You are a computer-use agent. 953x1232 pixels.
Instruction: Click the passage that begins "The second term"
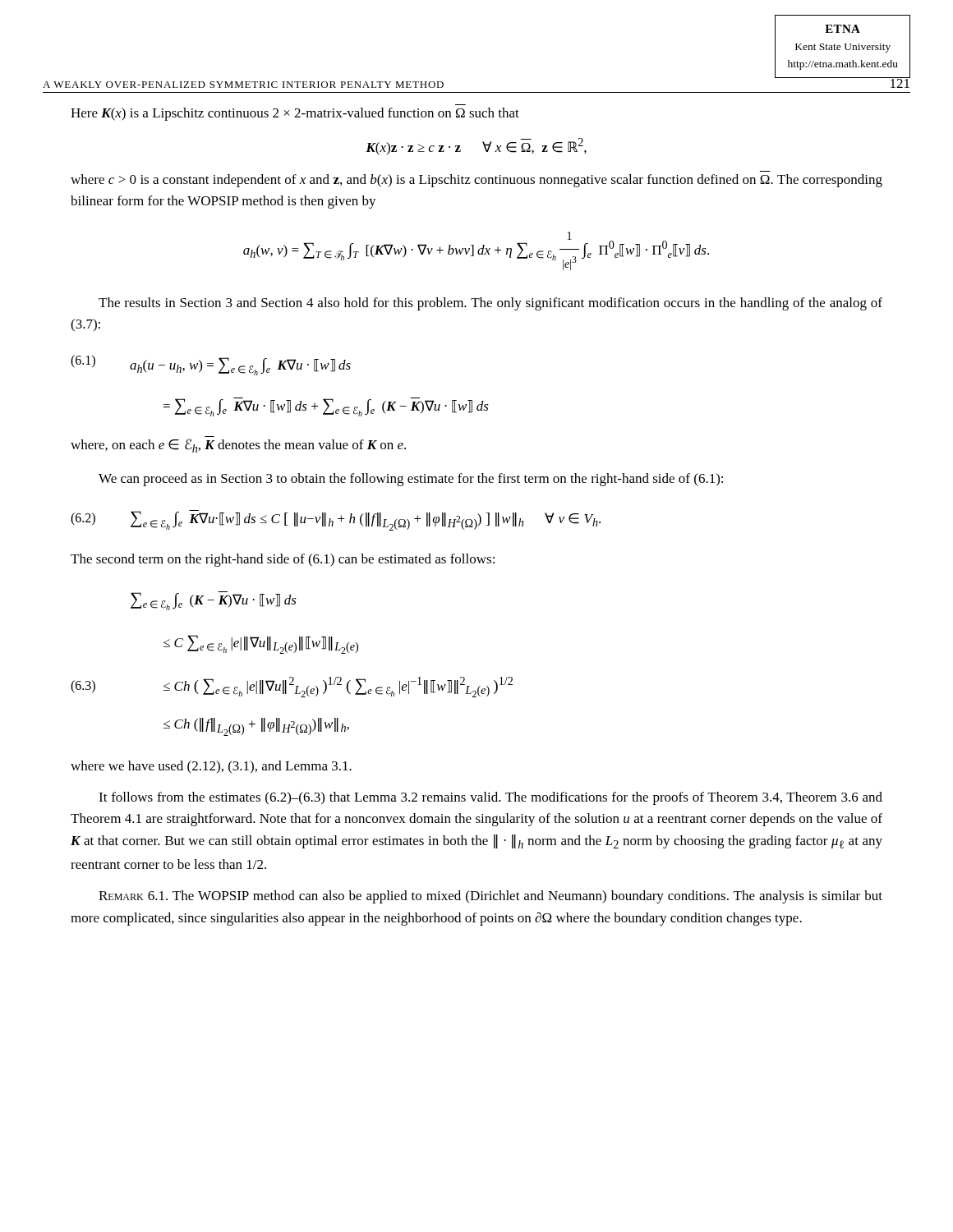283,559
